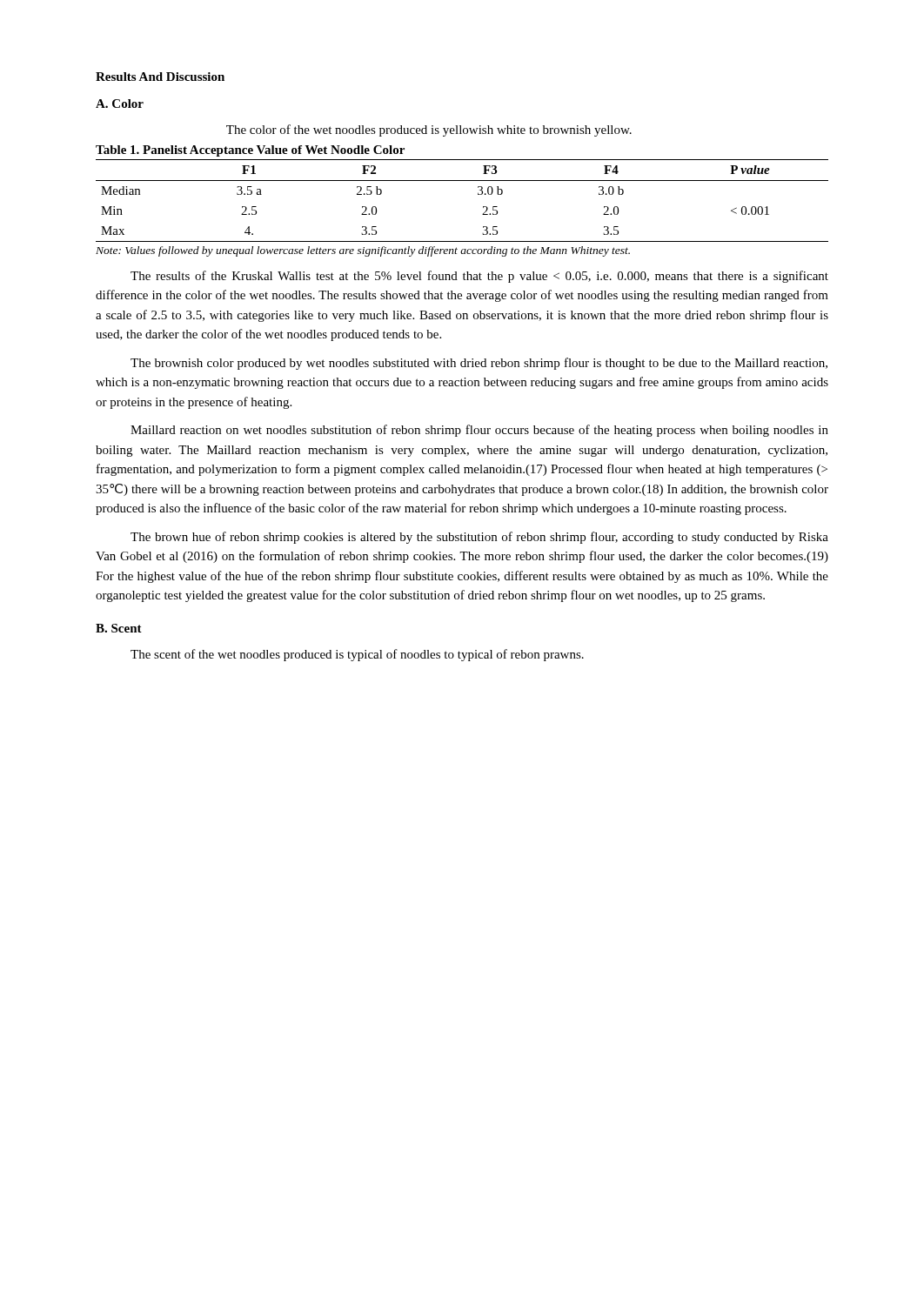Click on the table containing "2.5 b"
Screen dimensions: 1305x924
pos(462,200)
